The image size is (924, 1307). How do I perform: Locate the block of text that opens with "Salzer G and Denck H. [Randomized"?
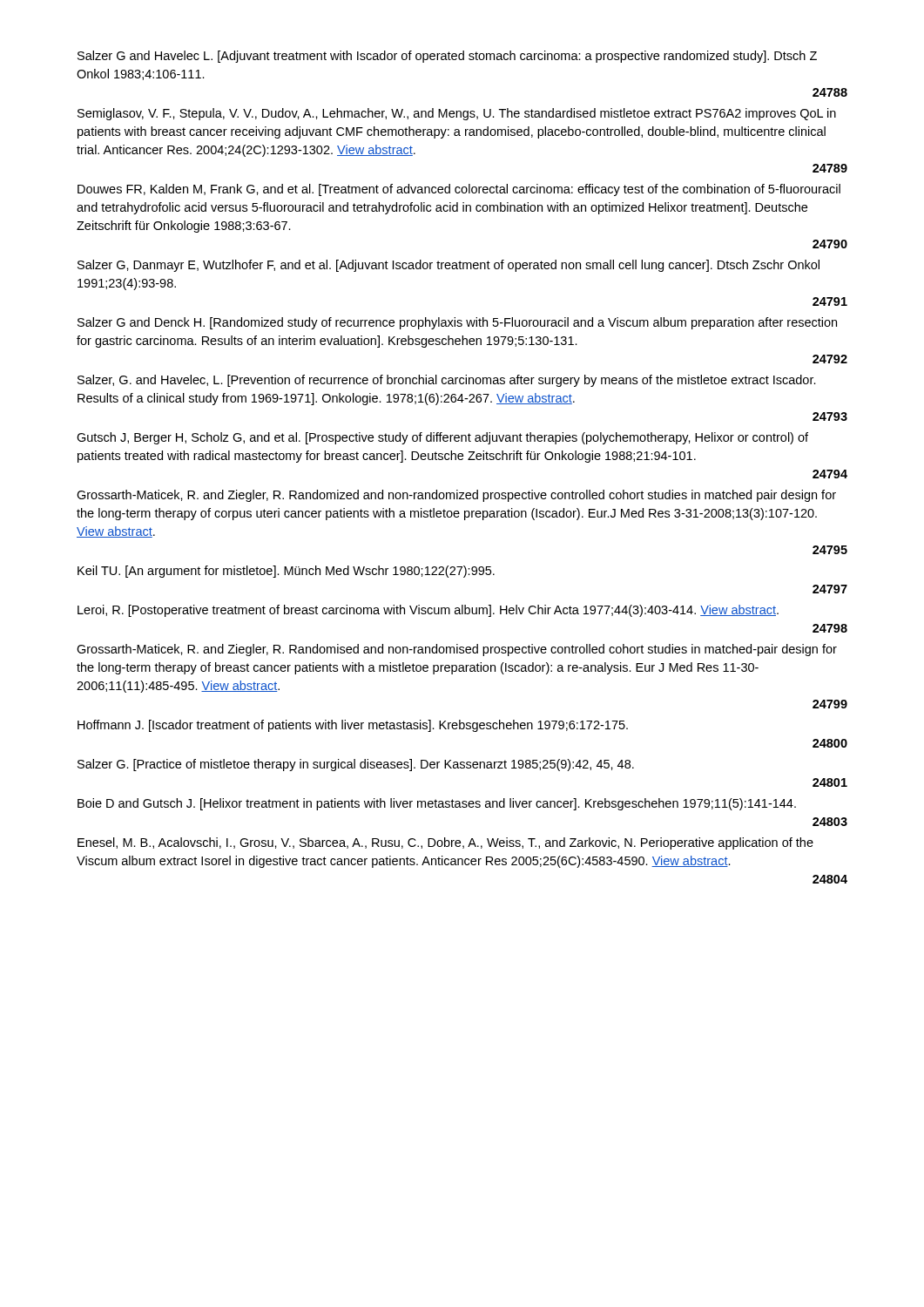[x=457, y=332]
